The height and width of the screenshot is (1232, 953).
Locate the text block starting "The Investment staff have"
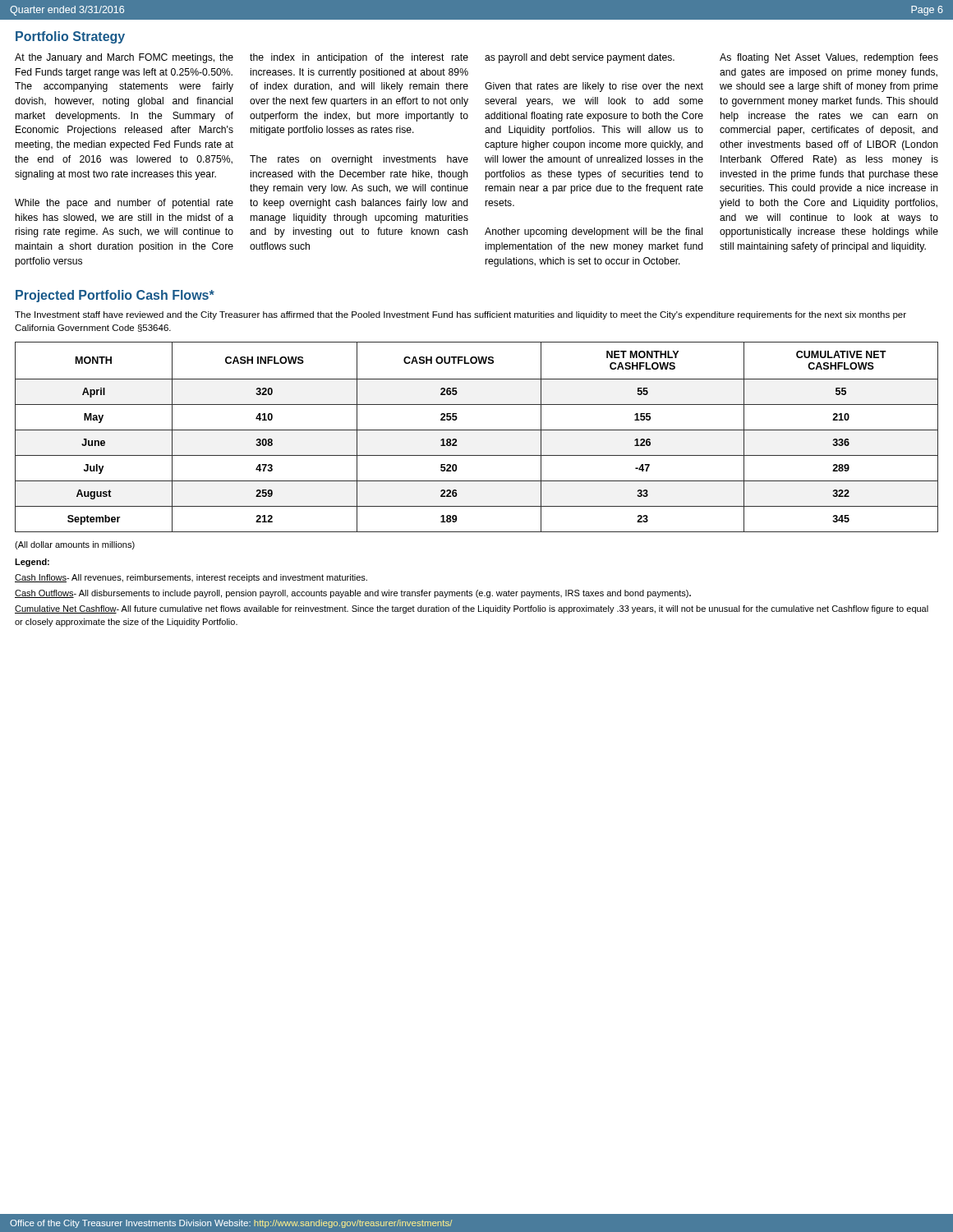click(x=460, y=321)
